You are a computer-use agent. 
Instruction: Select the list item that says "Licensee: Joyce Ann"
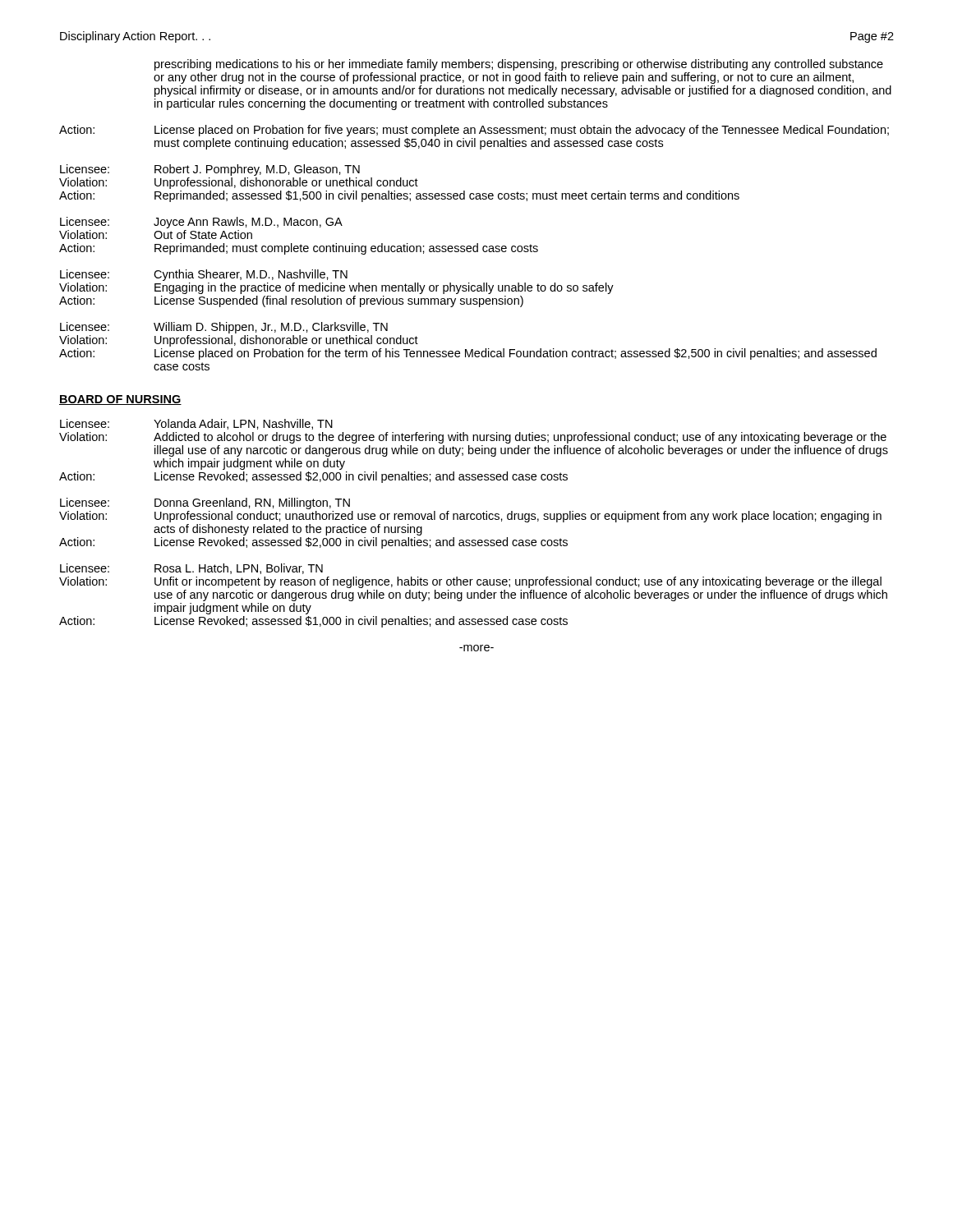click(476, 235)
